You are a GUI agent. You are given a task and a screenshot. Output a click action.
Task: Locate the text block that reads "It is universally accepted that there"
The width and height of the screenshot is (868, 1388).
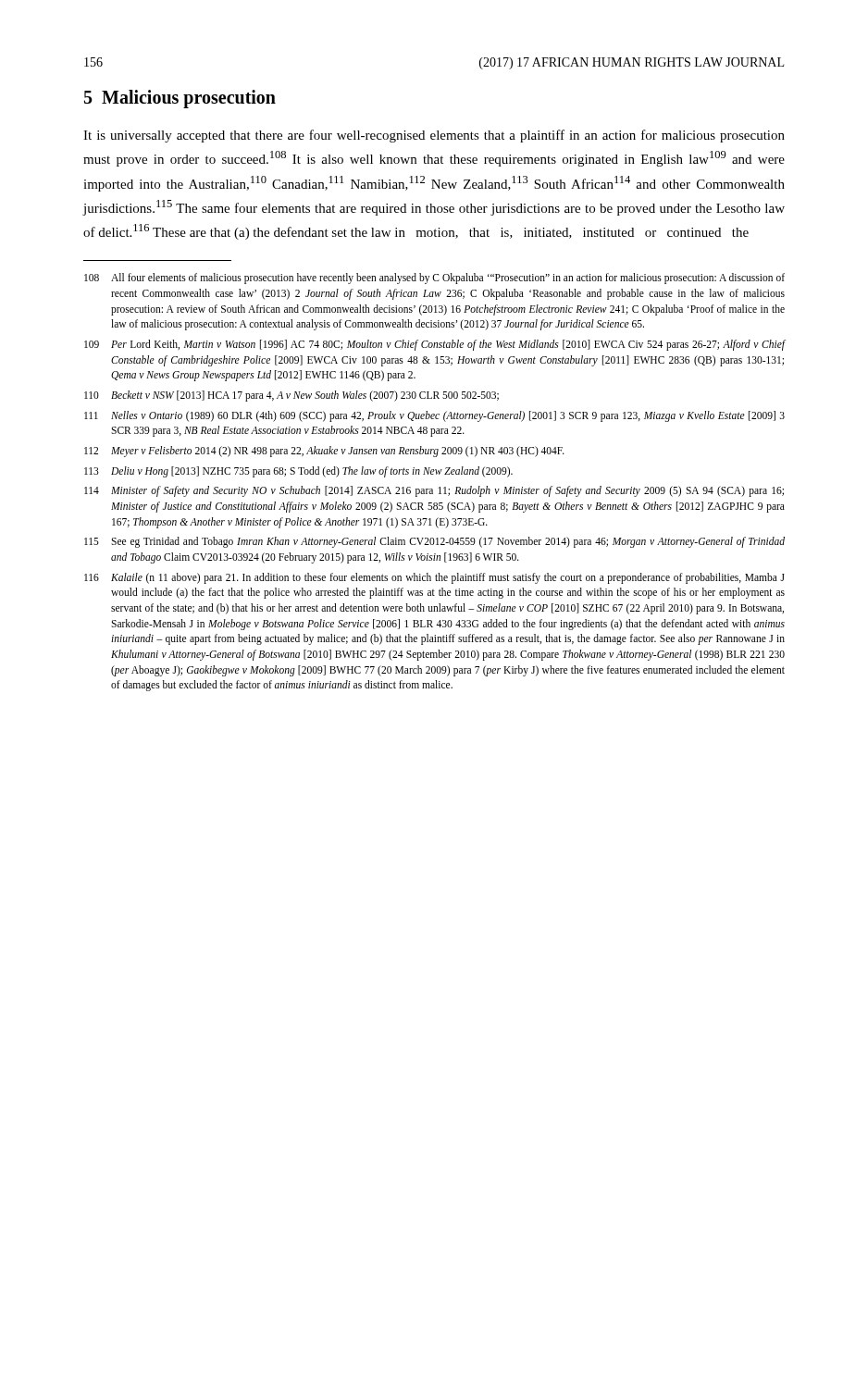pos(434,184)
